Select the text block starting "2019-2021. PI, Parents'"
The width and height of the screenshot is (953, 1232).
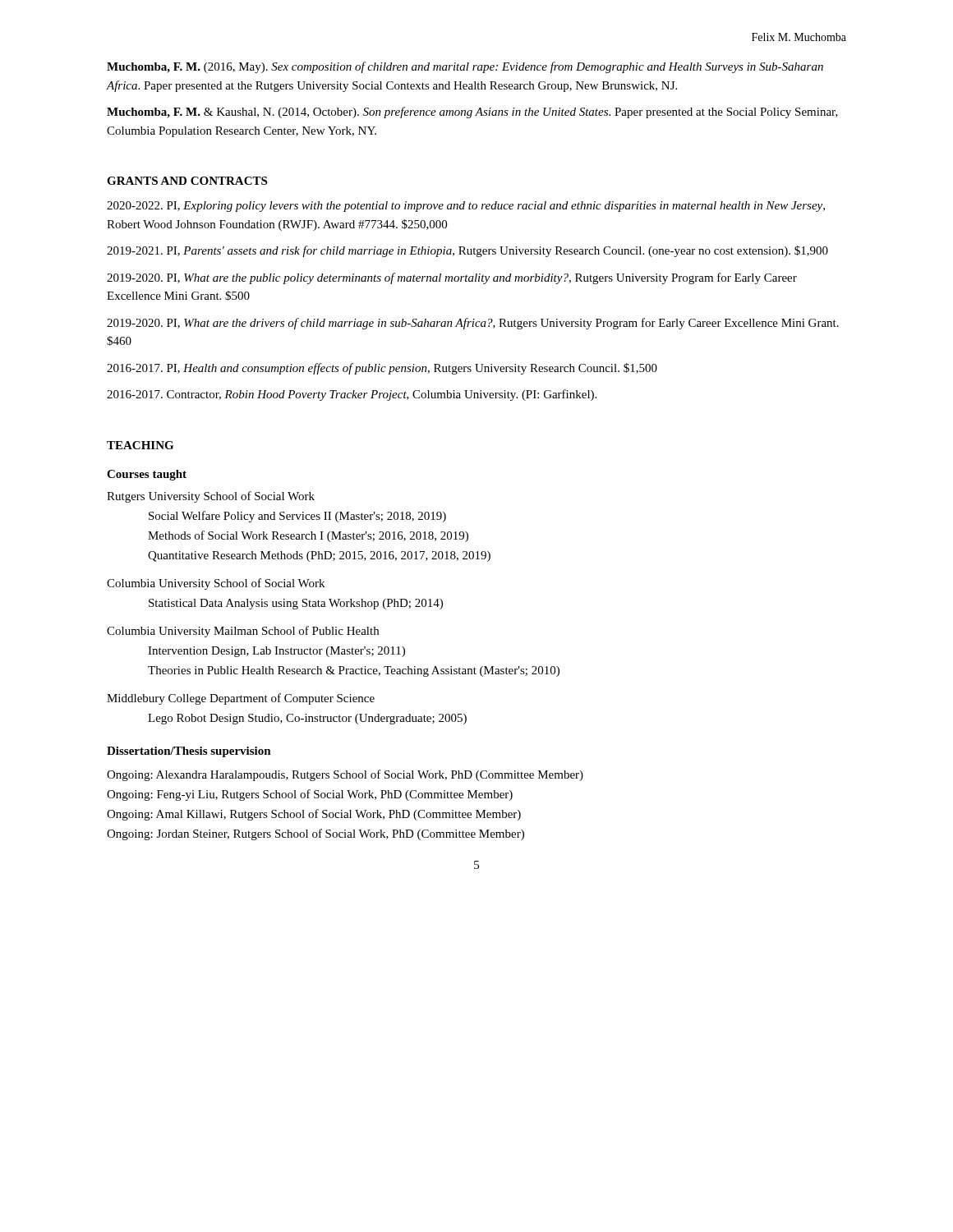tap(467, 251)
